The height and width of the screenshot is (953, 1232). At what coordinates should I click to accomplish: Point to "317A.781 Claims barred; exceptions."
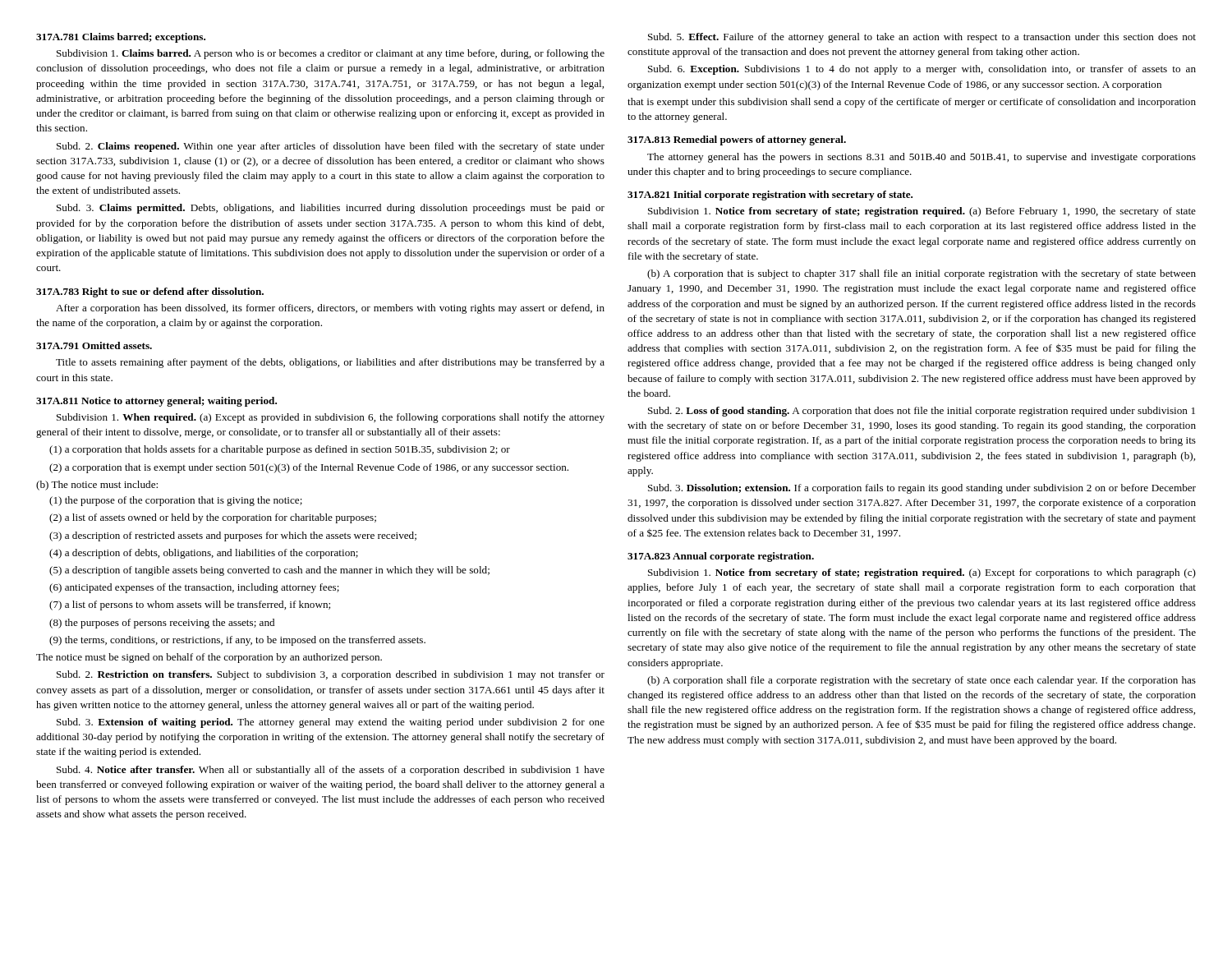(x=121, y=37)
